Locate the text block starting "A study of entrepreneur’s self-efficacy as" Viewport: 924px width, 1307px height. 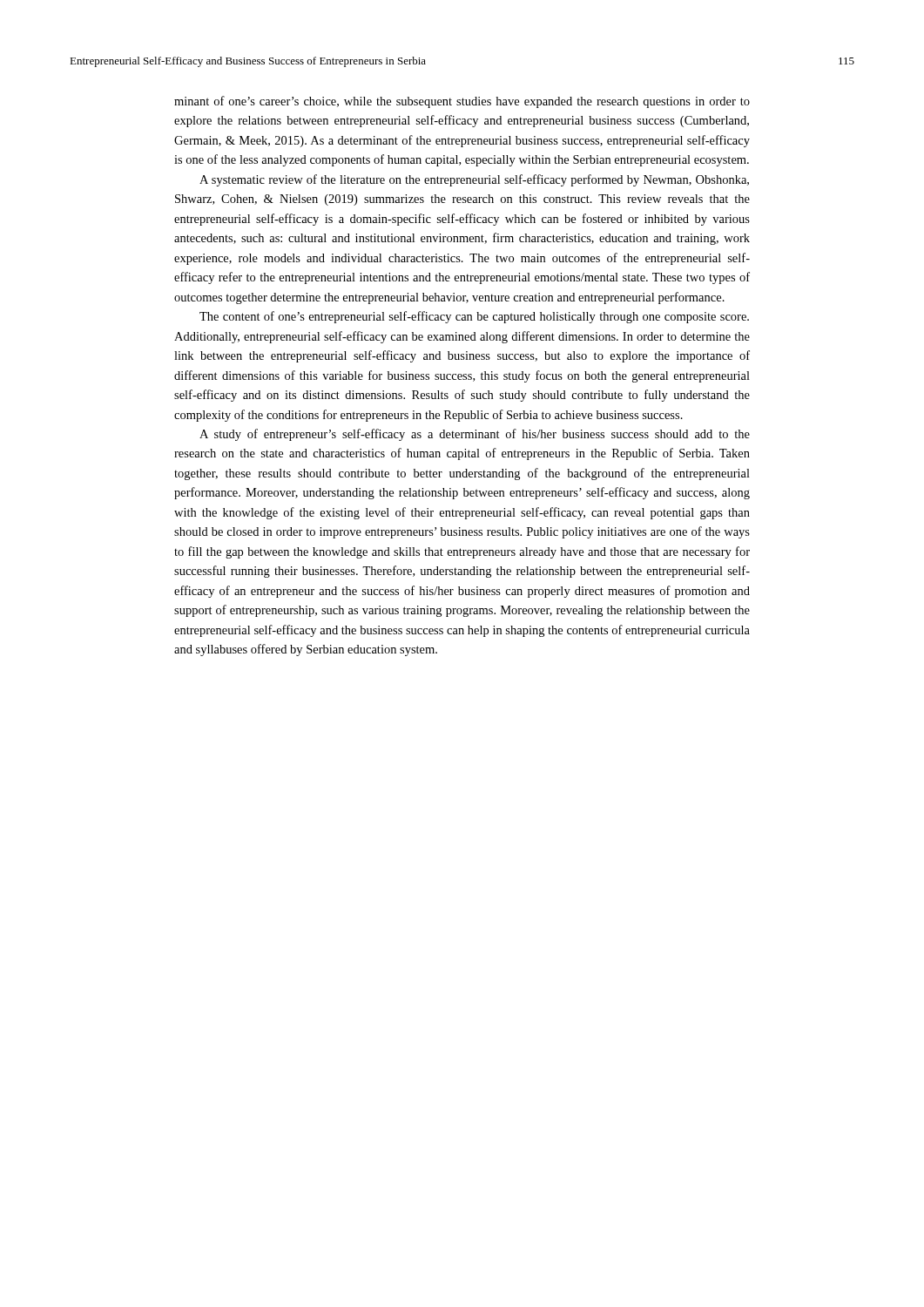click(x=462, y=542)
